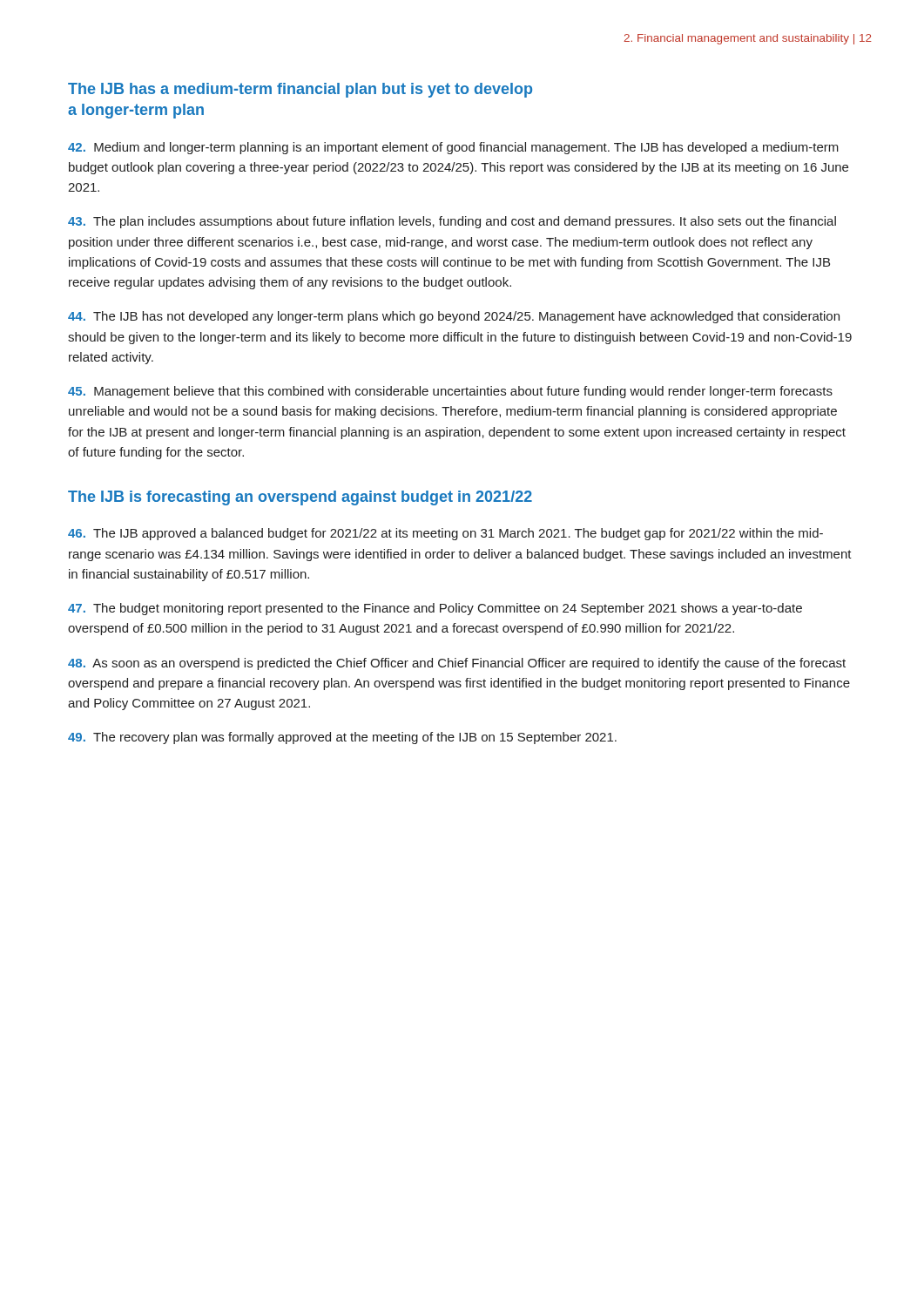The image size is (924, 1307).
Task: Select the element starting "The IJB is"
Action: pos(300,497)
